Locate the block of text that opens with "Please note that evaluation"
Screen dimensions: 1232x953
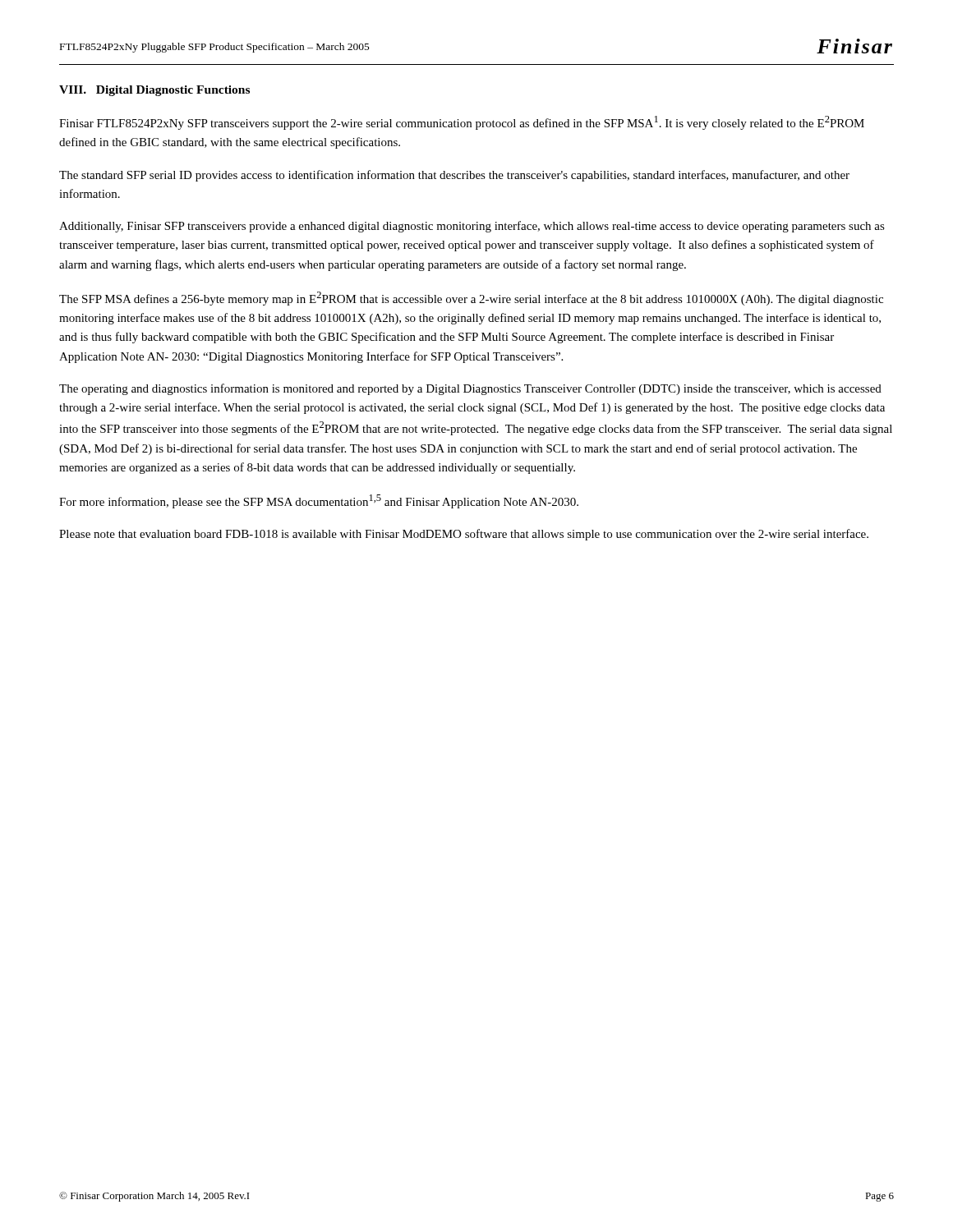tap(464, 534)
